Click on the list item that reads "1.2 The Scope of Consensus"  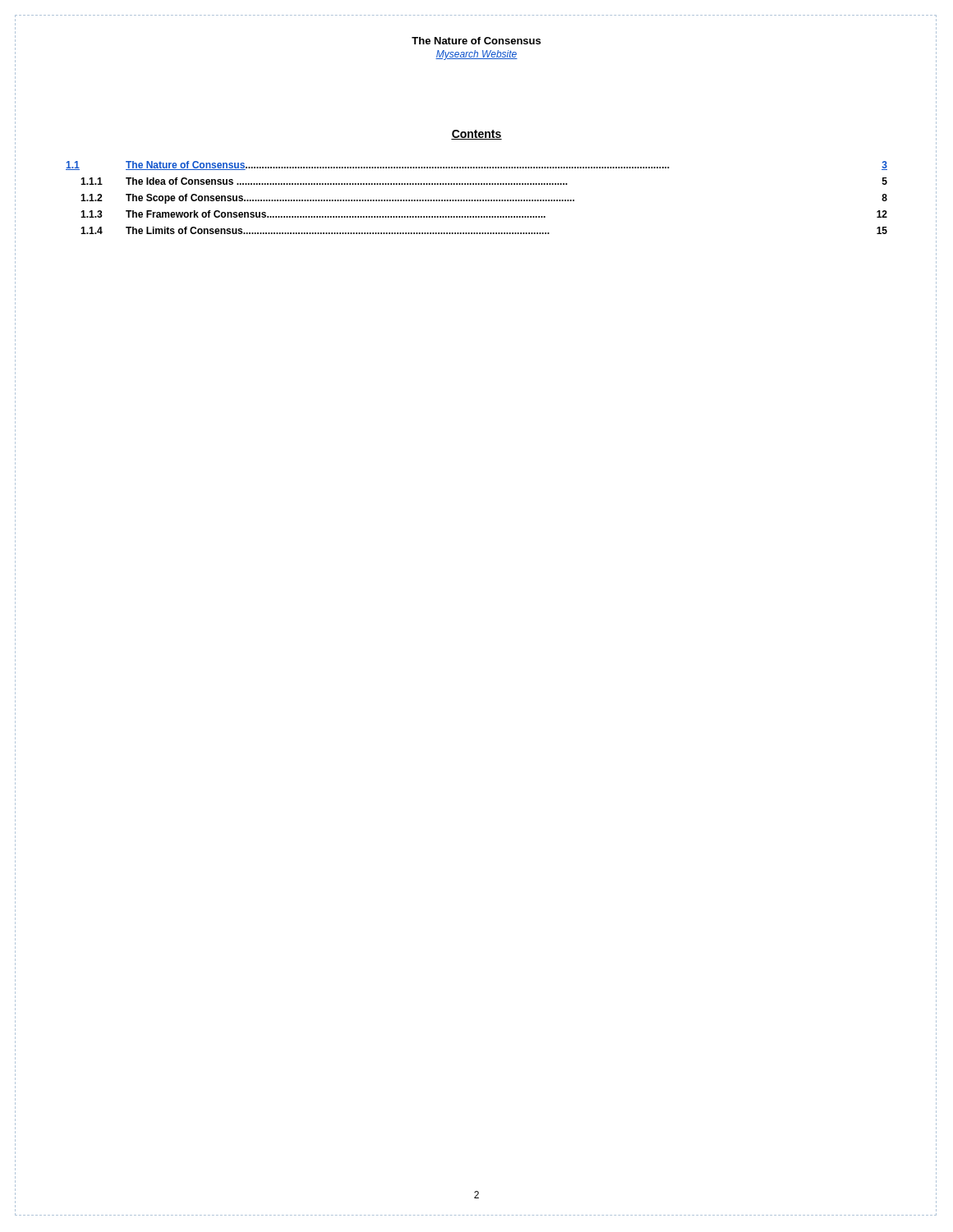pyautogui.click(x=476, y=198)
